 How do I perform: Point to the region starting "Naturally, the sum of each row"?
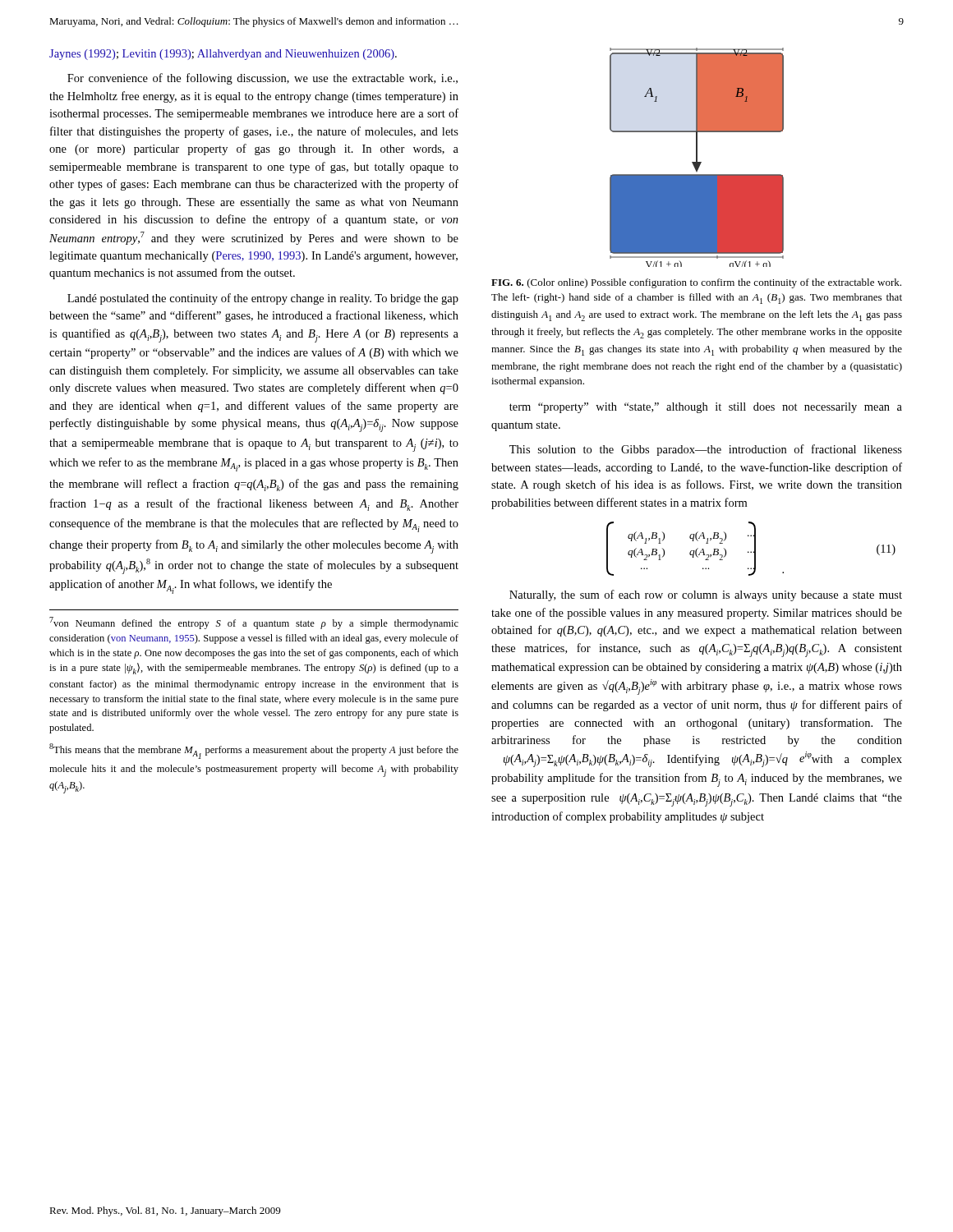[x=697, y=706]
